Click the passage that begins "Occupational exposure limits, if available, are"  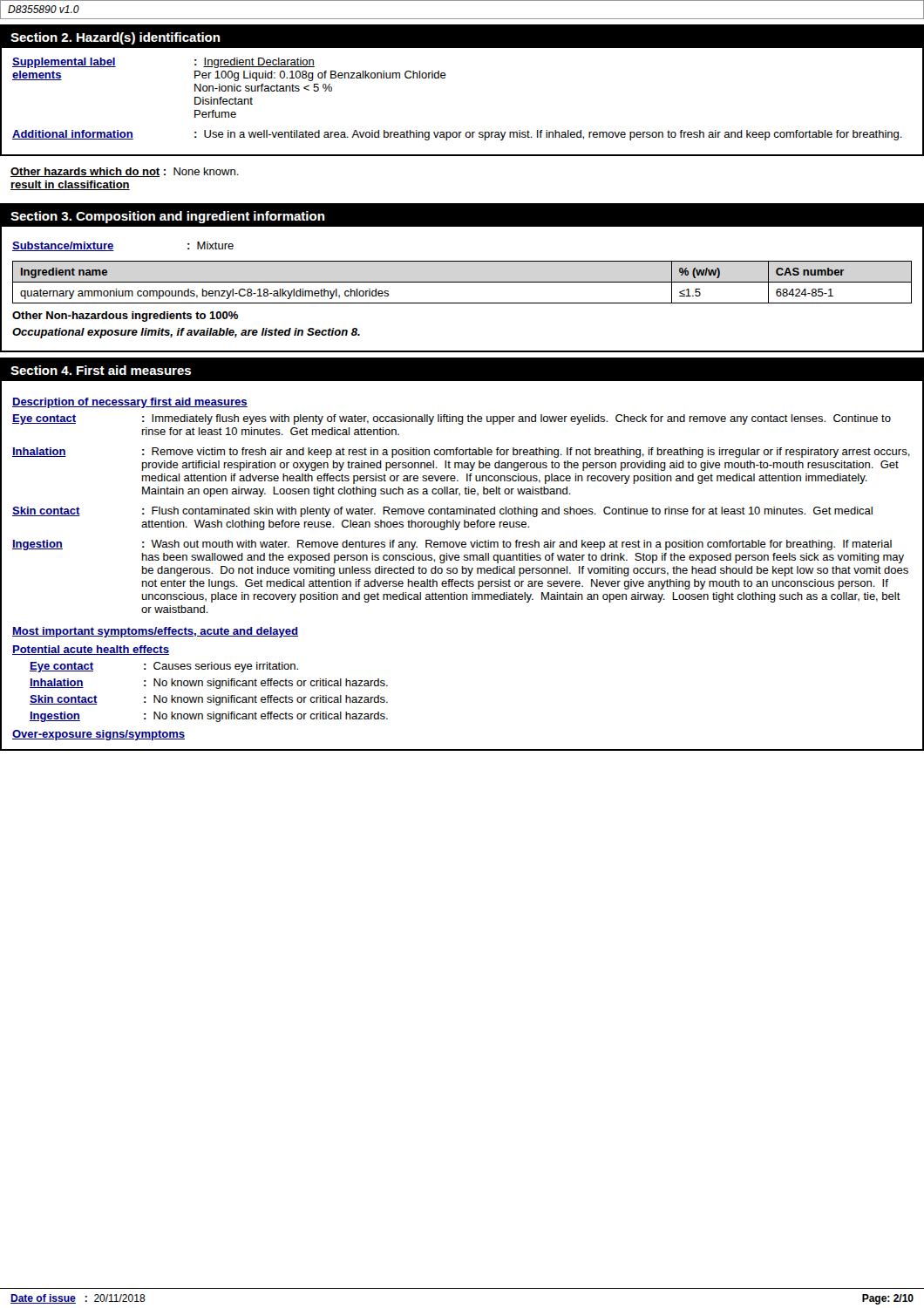click(186, 332)
